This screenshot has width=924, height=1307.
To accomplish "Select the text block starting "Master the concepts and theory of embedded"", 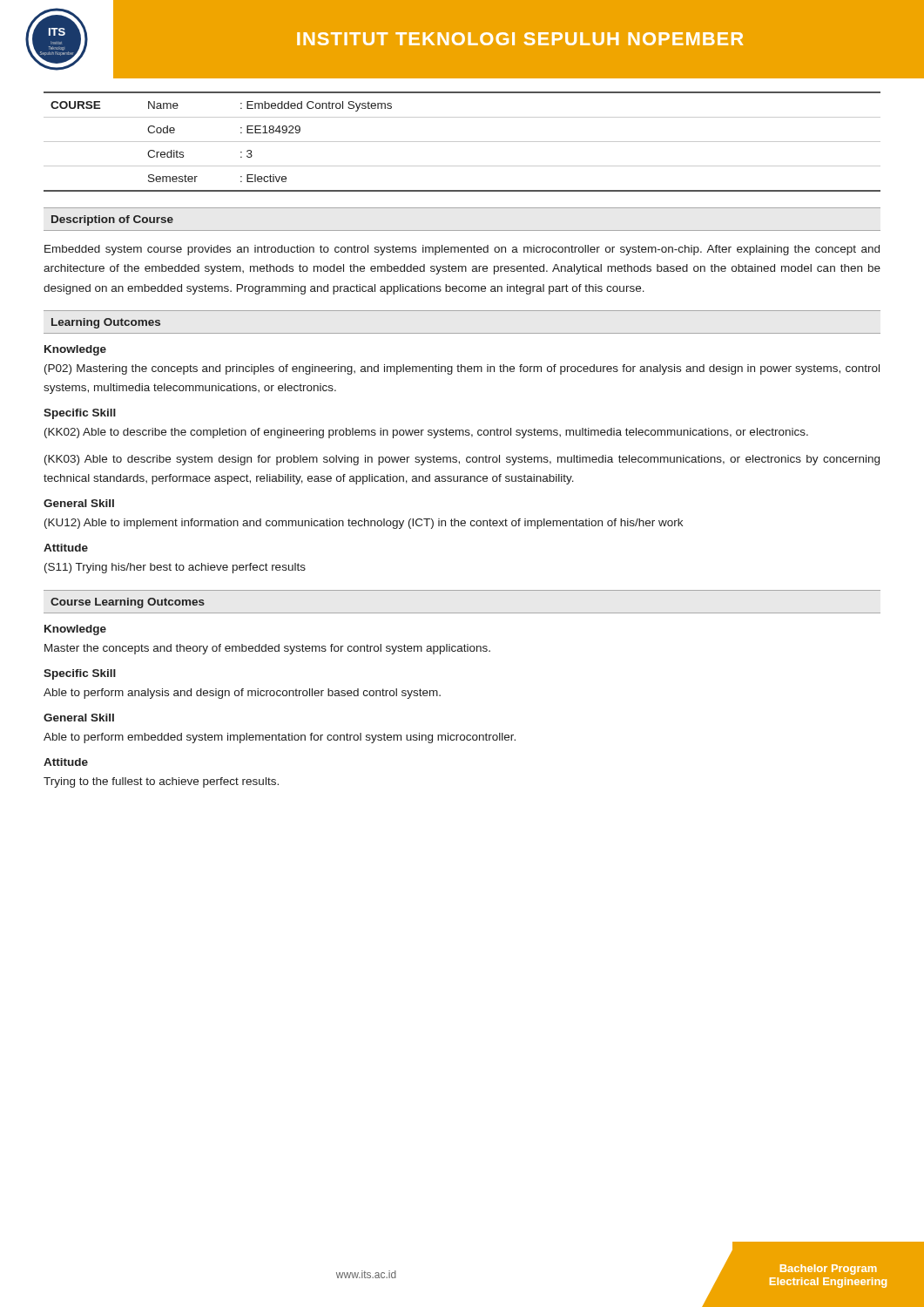I will coord(267,647).
